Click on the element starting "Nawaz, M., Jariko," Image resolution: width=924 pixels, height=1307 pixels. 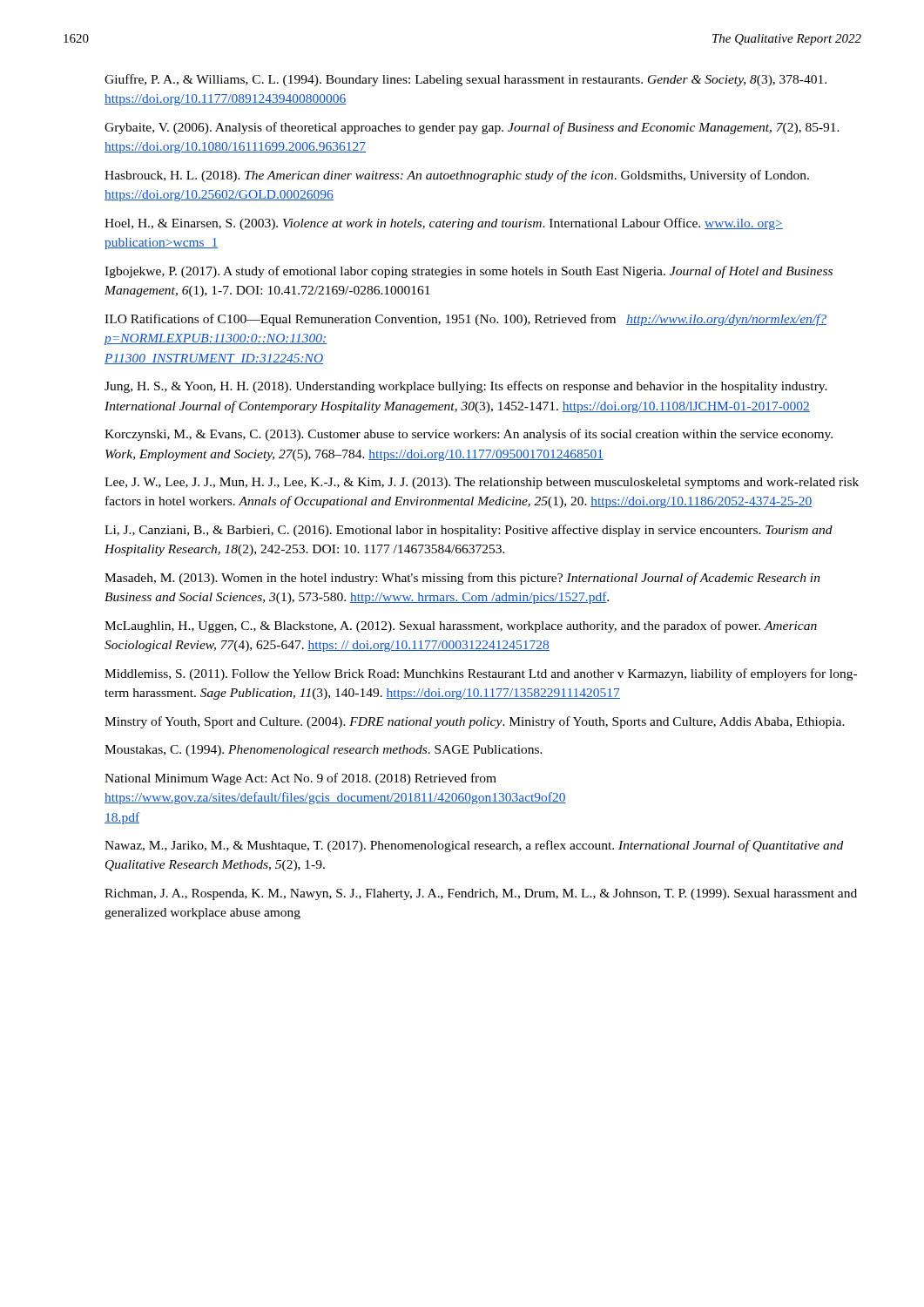pyautogui.click(x=462, y=855)
